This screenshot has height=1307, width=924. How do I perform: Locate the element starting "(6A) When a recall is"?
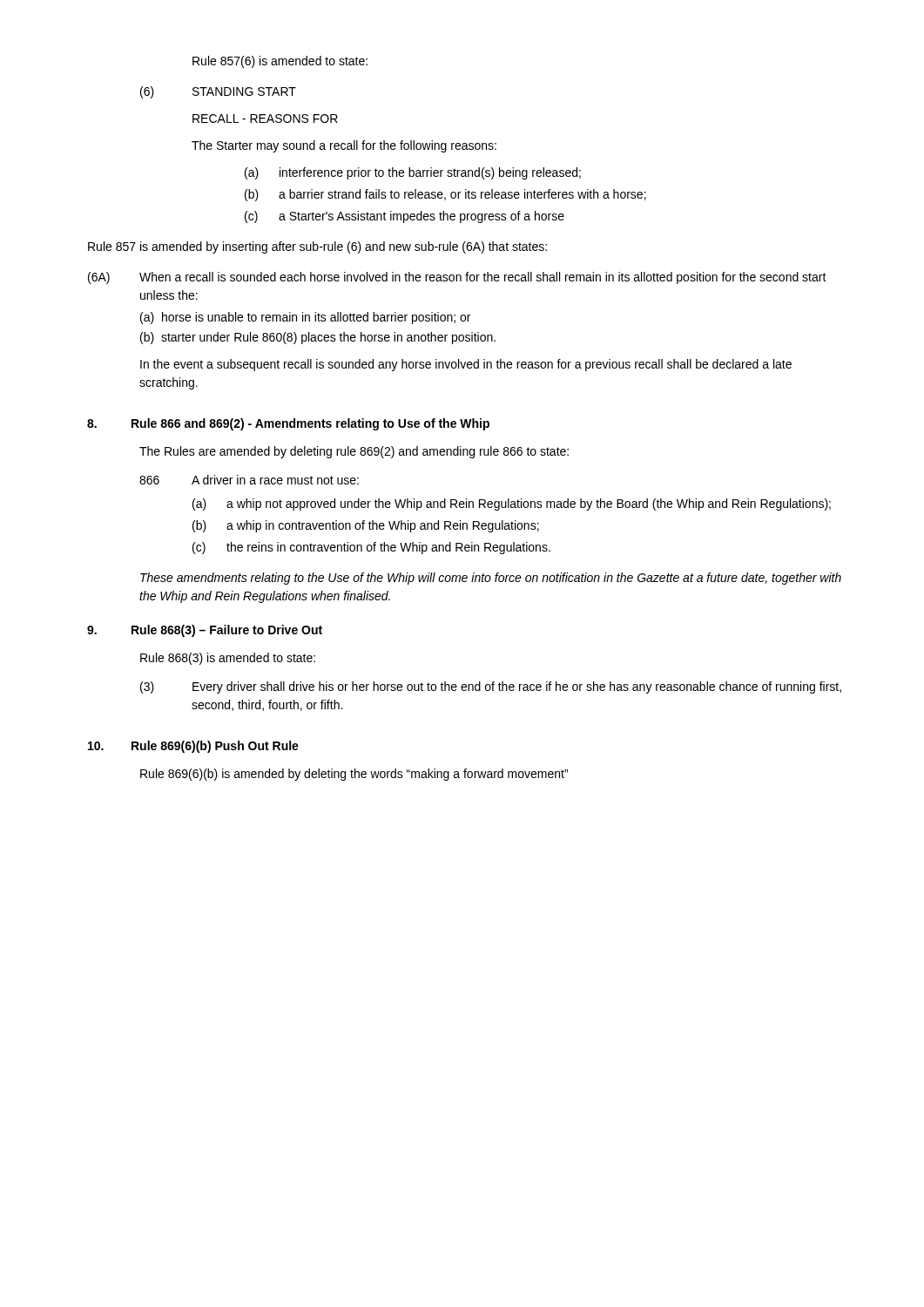pos(471,330)
